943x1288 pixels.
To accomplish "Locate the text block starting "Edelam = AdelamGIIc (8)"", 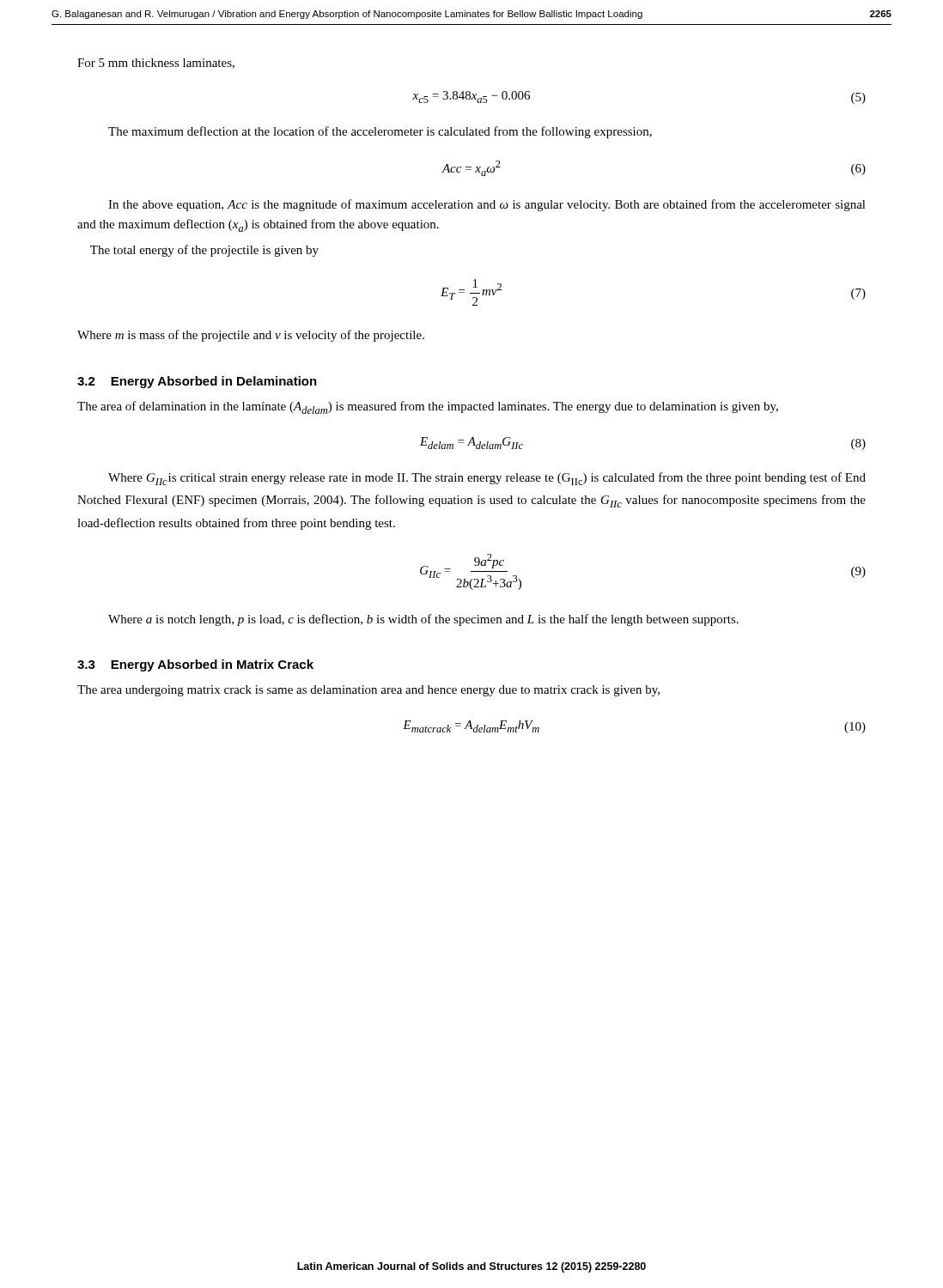I will 484,444.
